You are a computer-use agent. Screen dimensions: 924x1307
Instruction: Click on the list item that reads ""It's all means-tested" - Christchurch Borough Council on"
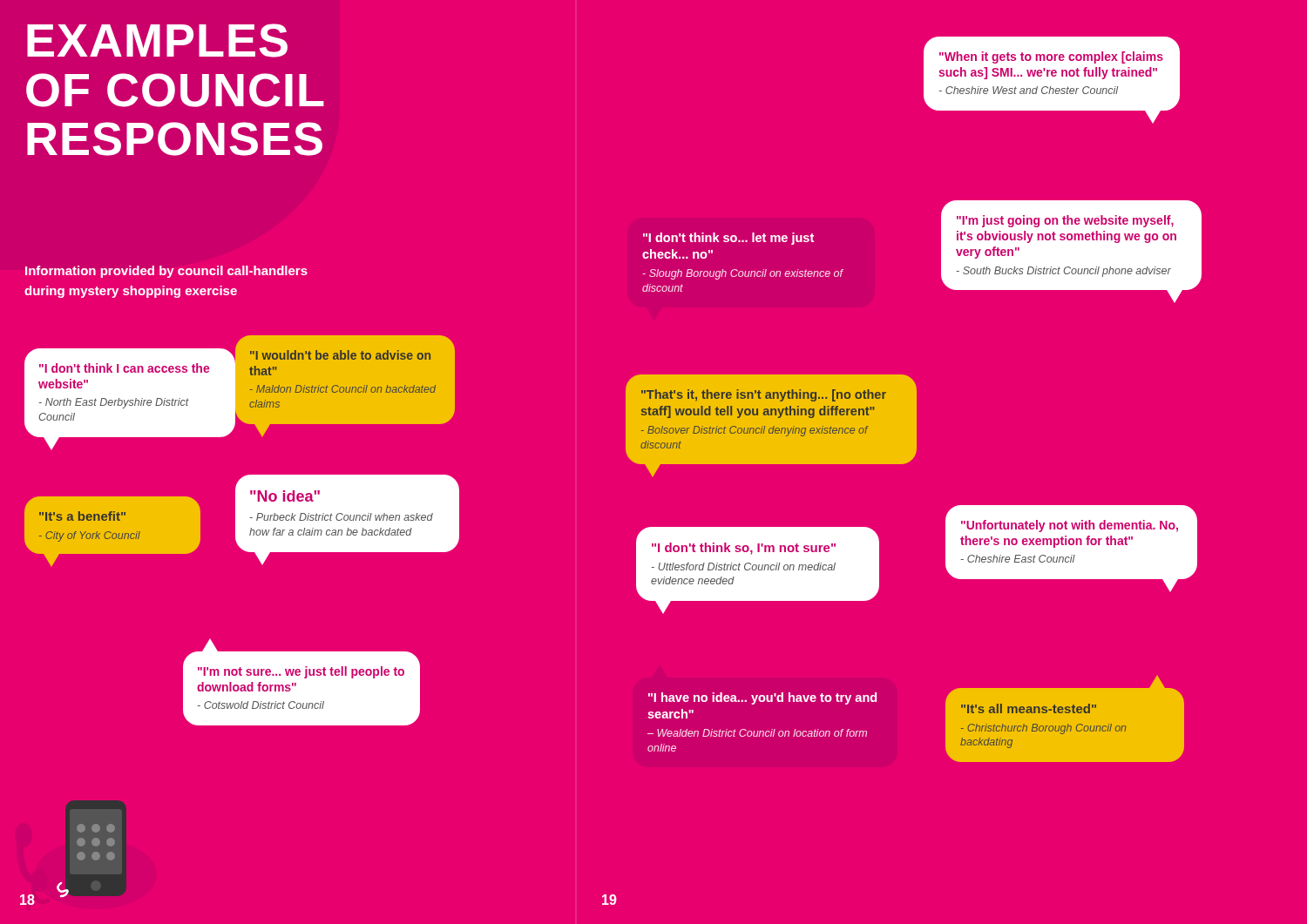(x=1065, y=719)
